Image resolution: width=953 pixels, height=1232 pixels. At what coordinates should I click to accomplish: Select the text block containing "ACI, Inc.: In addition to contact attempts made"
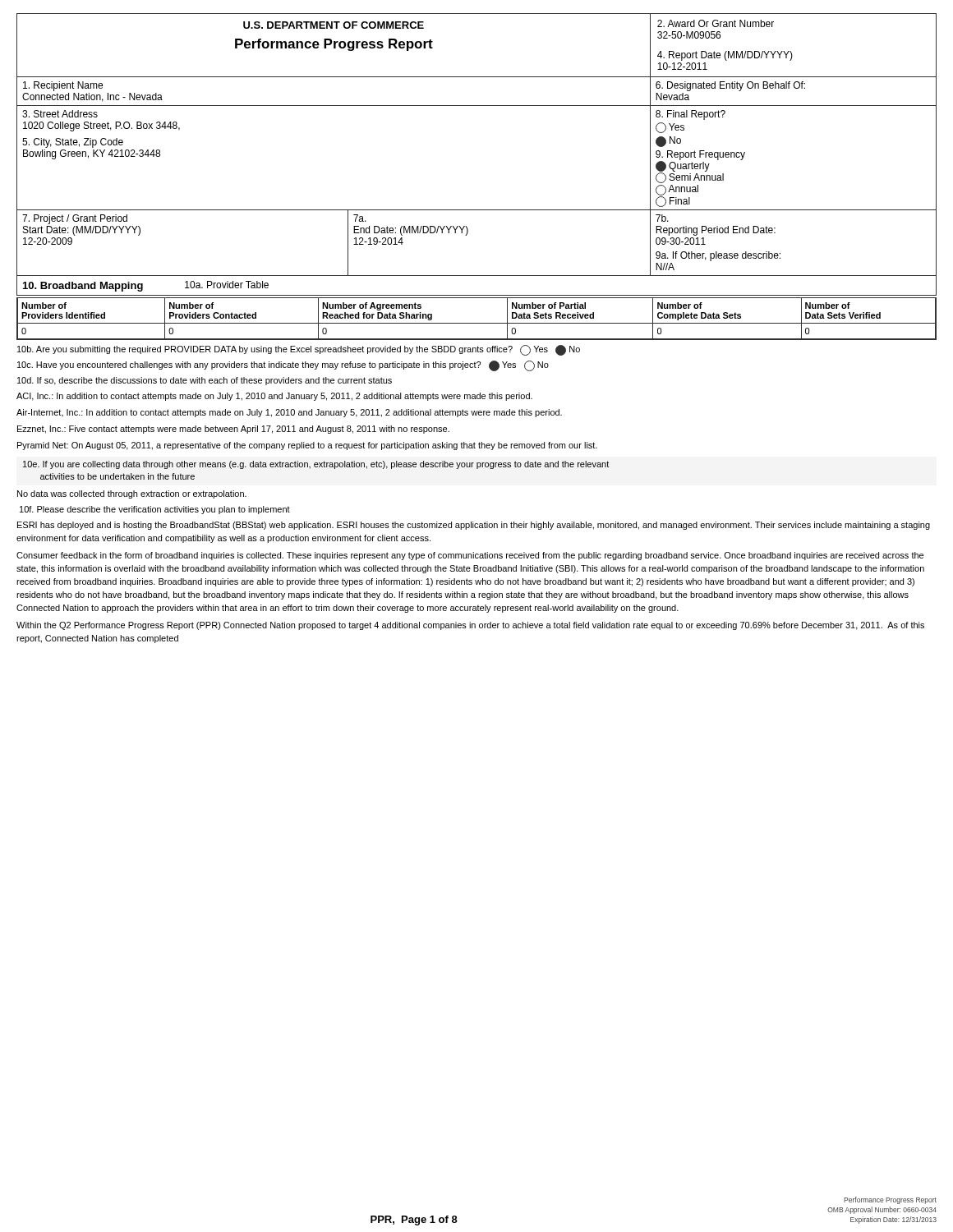(275, 396)
